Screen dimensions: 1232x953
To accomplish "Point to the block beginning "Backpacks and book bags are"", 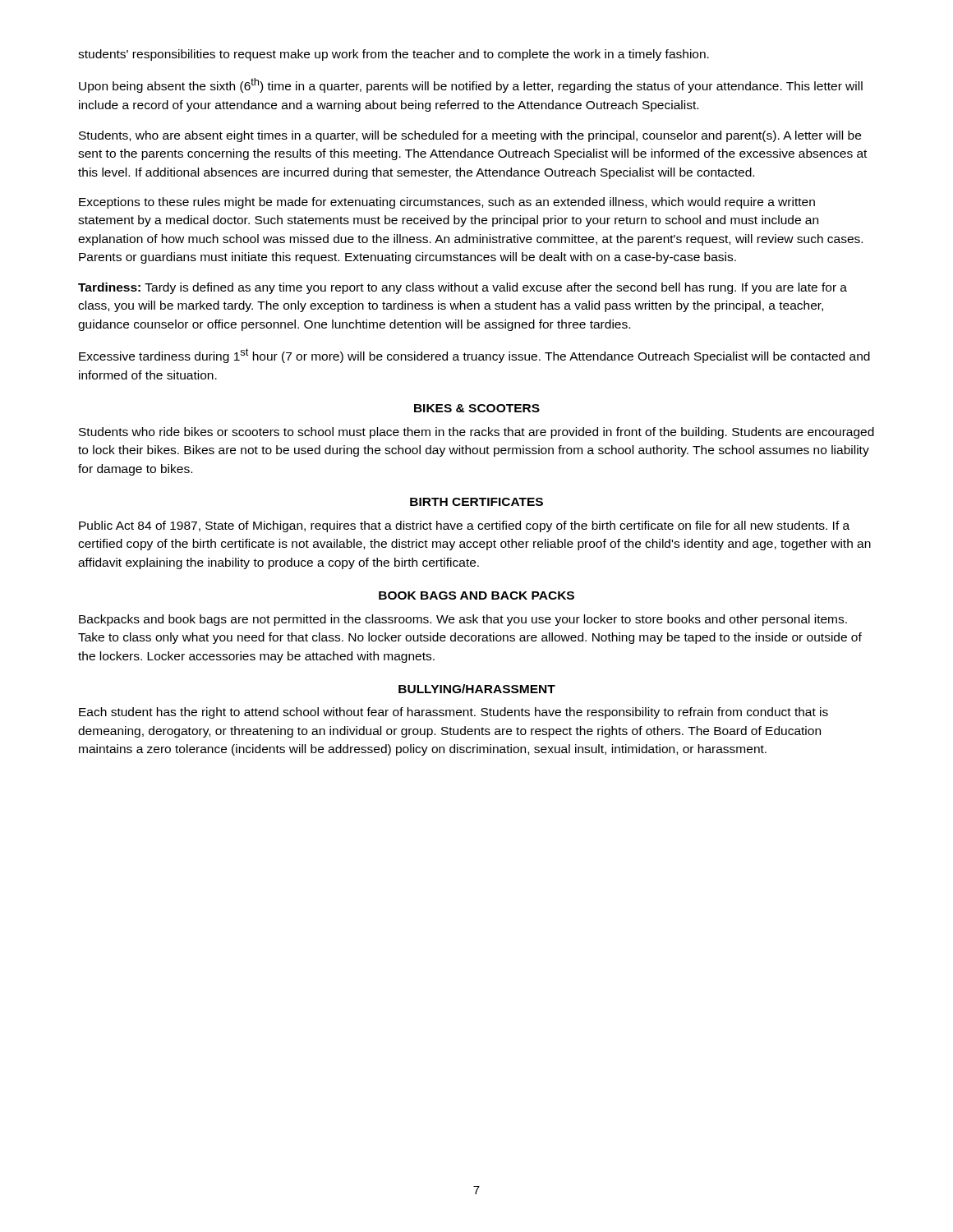I will [470, 637].
